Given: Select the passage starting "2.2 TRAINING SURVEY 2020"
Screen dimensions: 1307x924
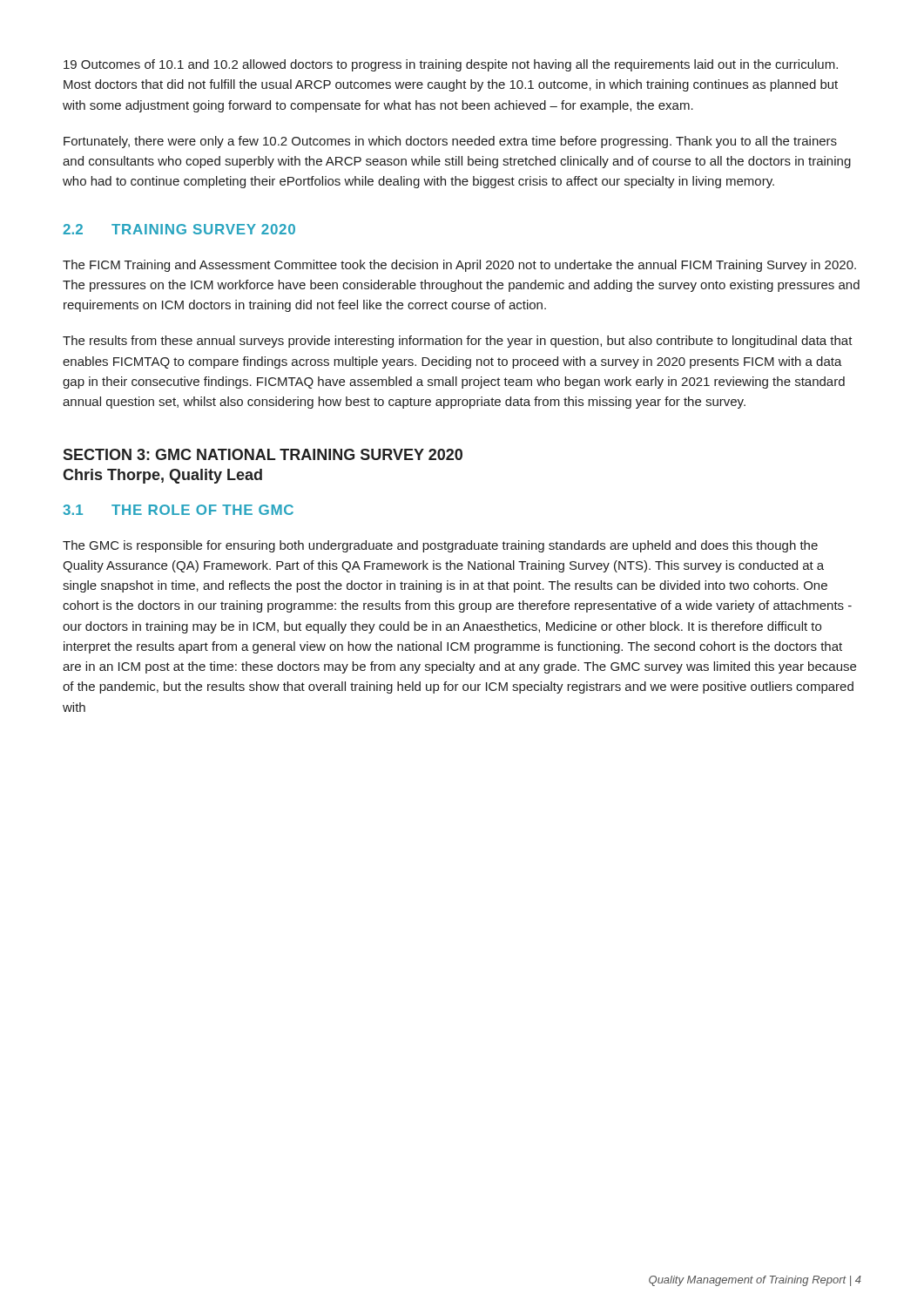Looking at the screenshot, I should click(x=179, y=229).
